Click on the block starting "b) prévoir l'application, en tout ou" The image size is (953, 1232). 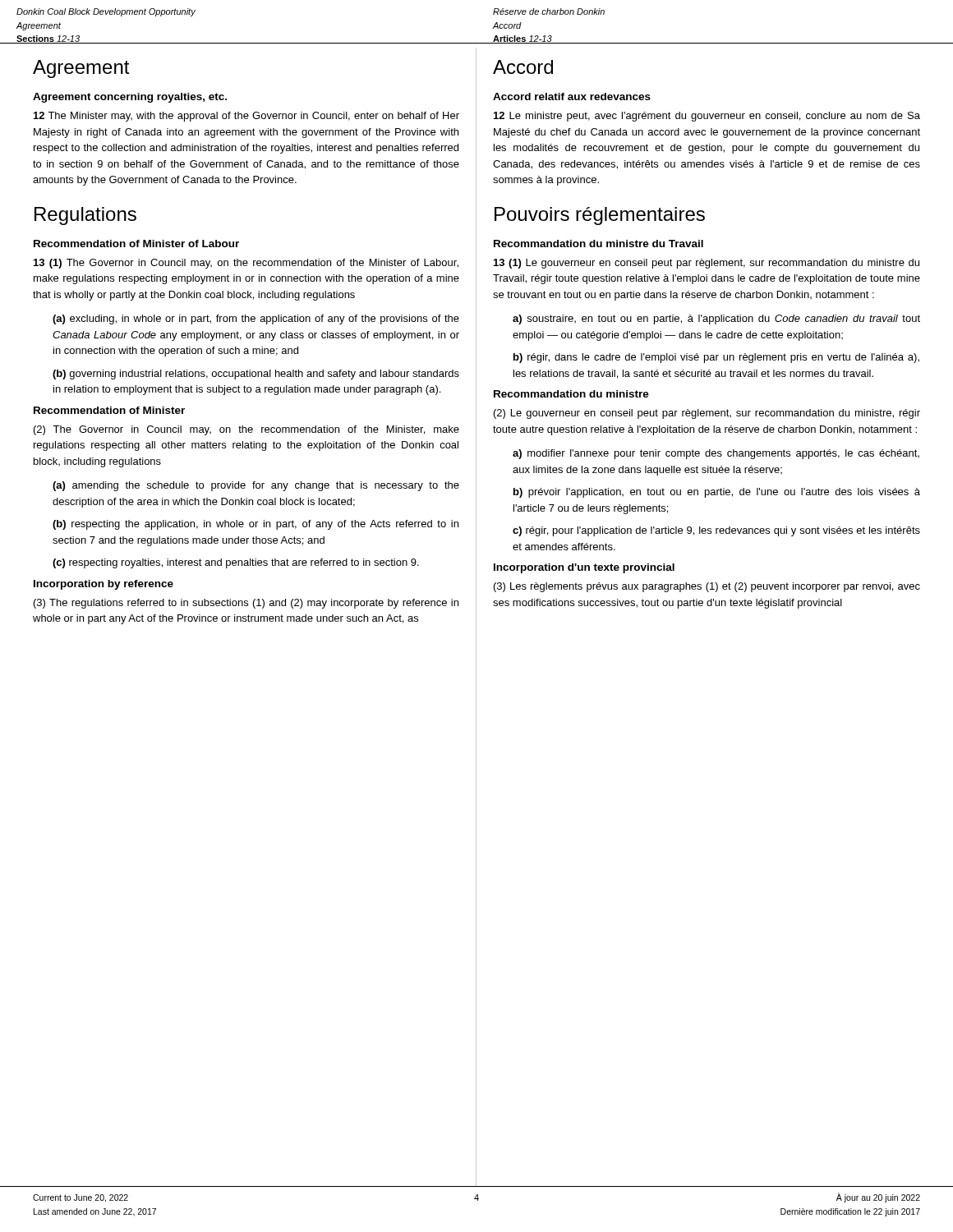(716, 500)
